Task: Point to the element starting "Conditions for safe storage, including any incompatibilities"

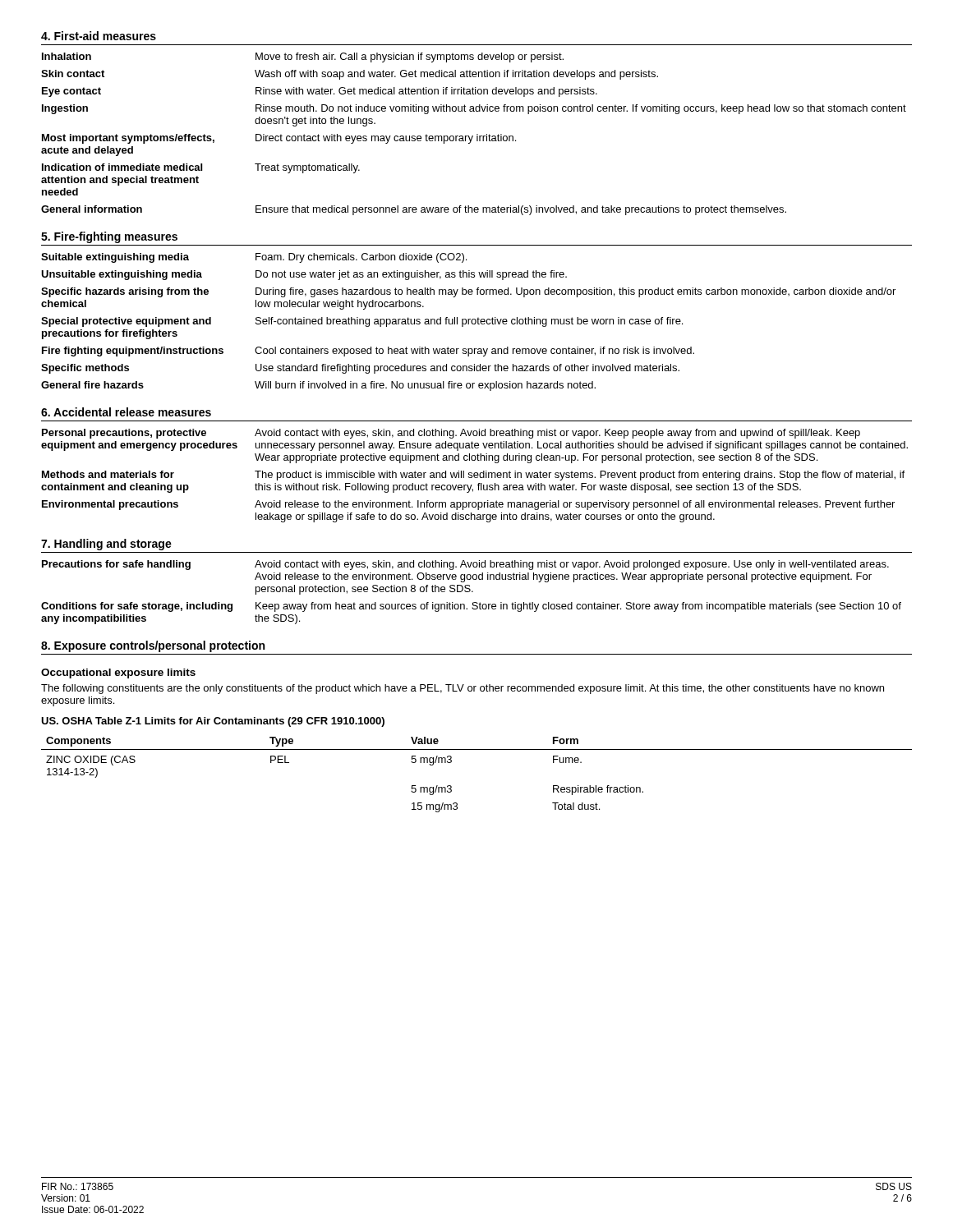Action: click(476, 612)
